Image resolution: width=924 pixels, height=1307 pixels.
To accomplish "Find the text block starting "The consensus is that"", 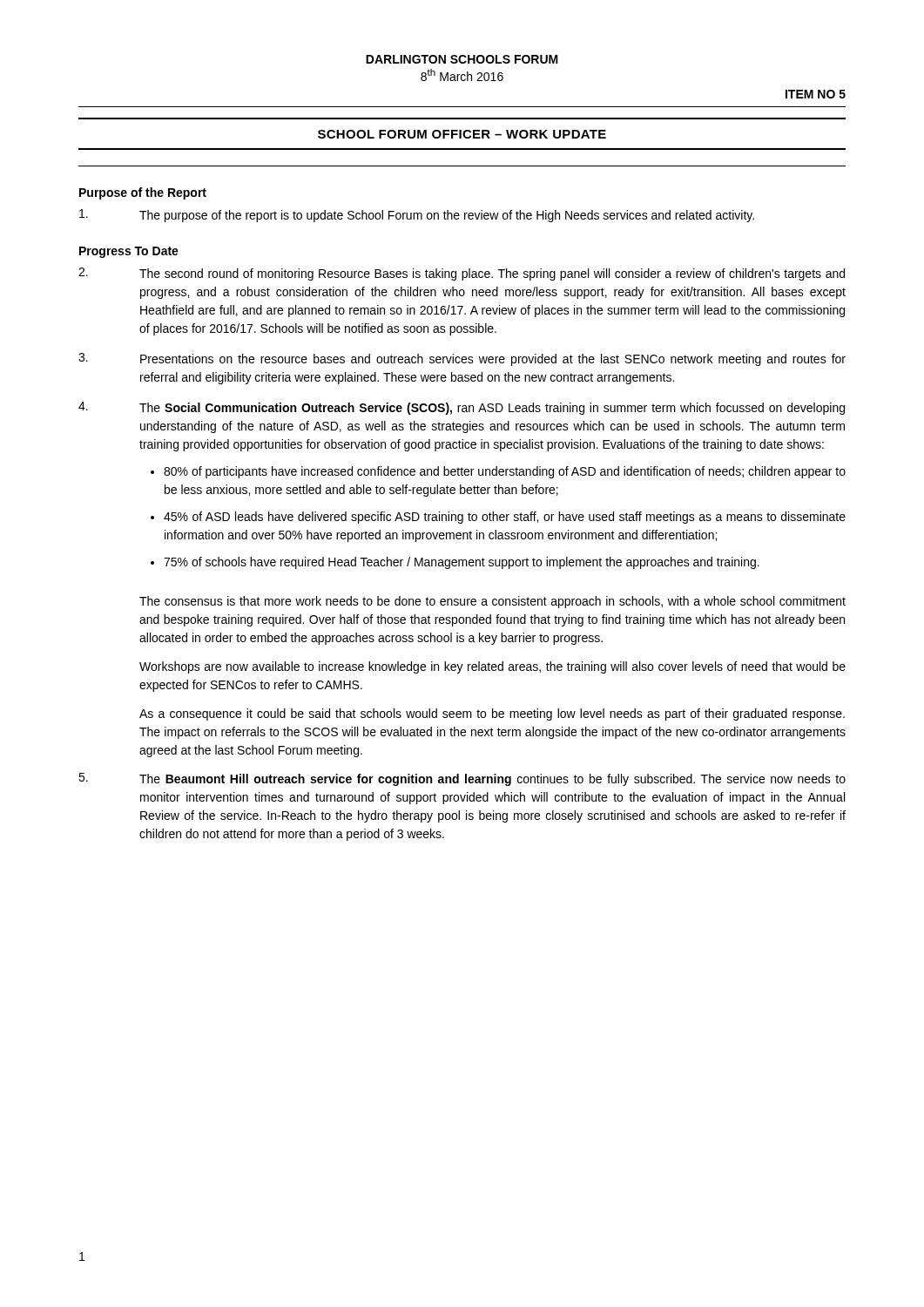I will (492, 619).
